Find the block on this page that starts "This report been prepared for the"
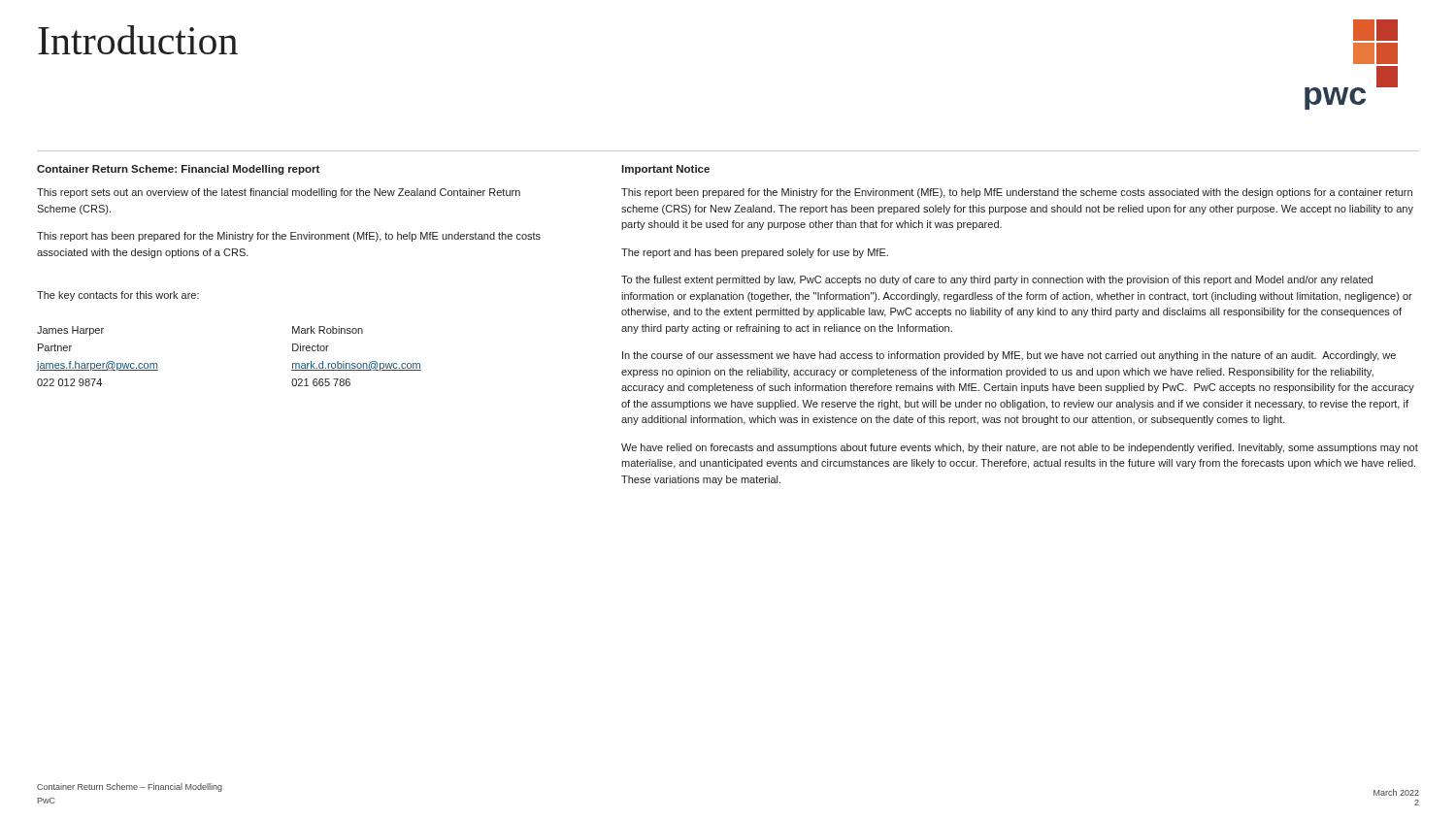This screenshot has width=1456, height=819. 1017,208
